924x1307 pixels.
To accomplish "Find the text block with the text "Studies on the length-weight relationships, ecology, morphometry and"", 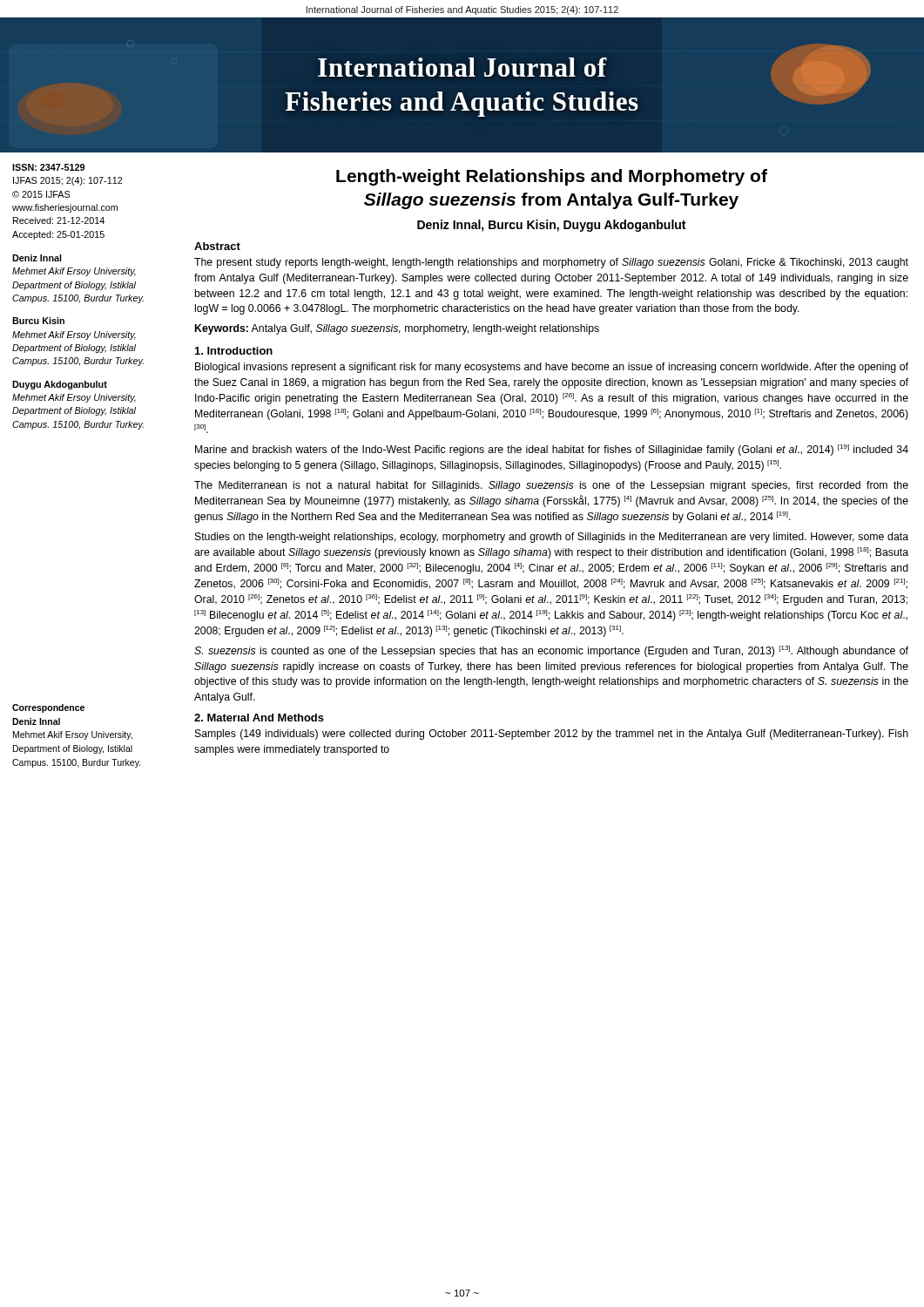I will (551, 584).
